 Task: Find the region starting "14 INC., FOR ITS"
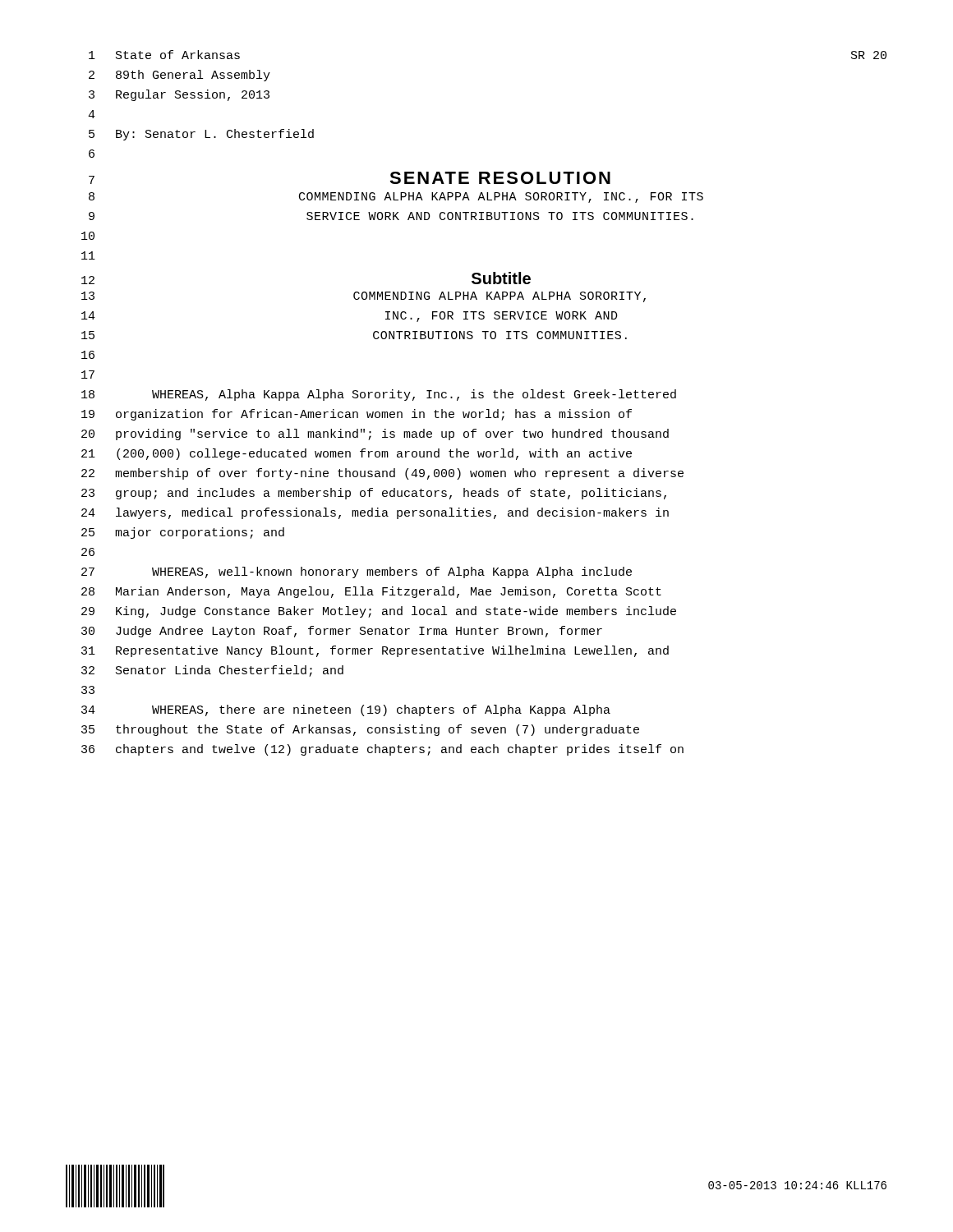coord(476,317)
